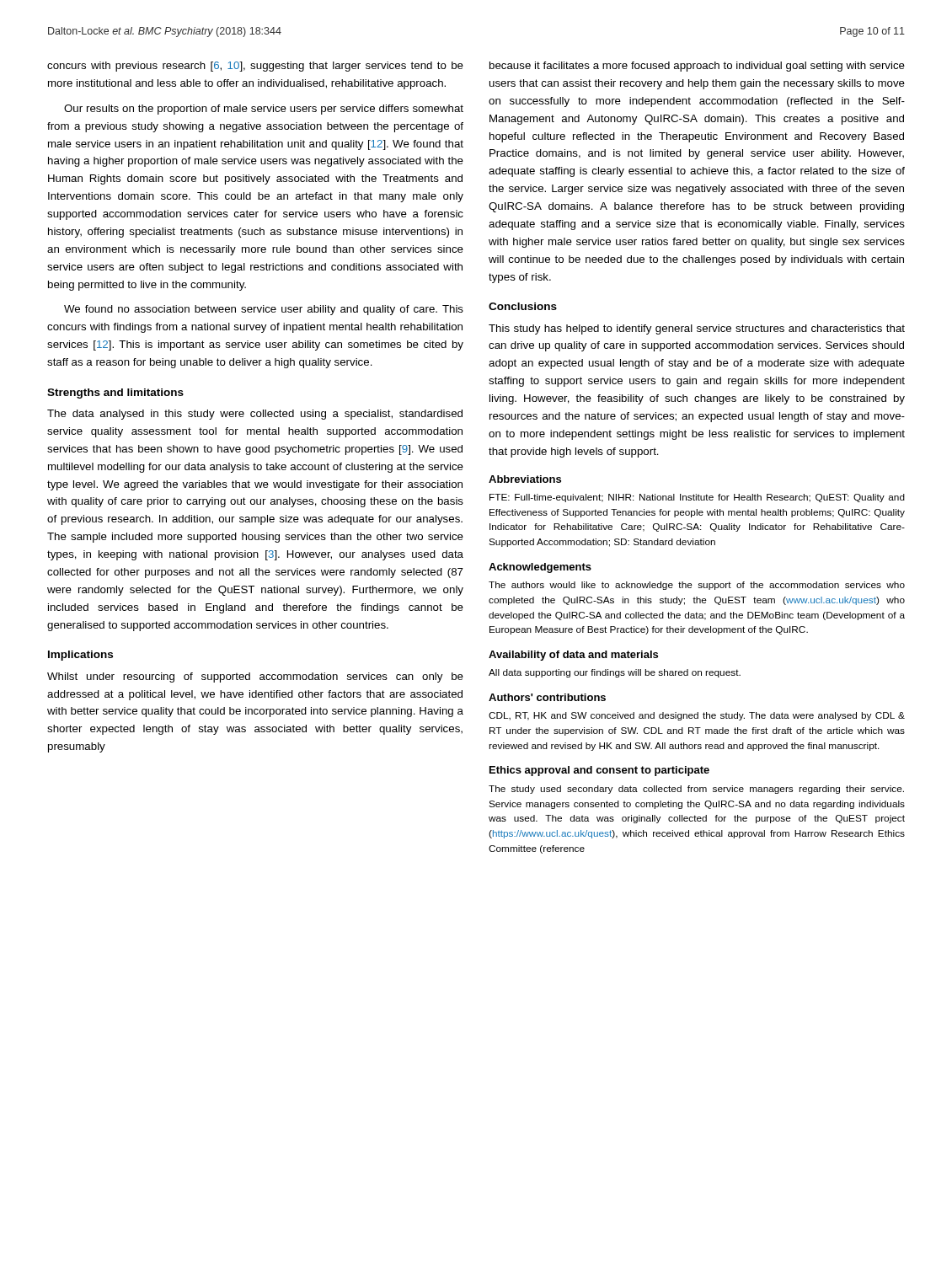This screenshot has width=952, height=1264.
Task: Click on the text block starting "All data supporting our findings will be shared"
Action: tap(697, 673)
